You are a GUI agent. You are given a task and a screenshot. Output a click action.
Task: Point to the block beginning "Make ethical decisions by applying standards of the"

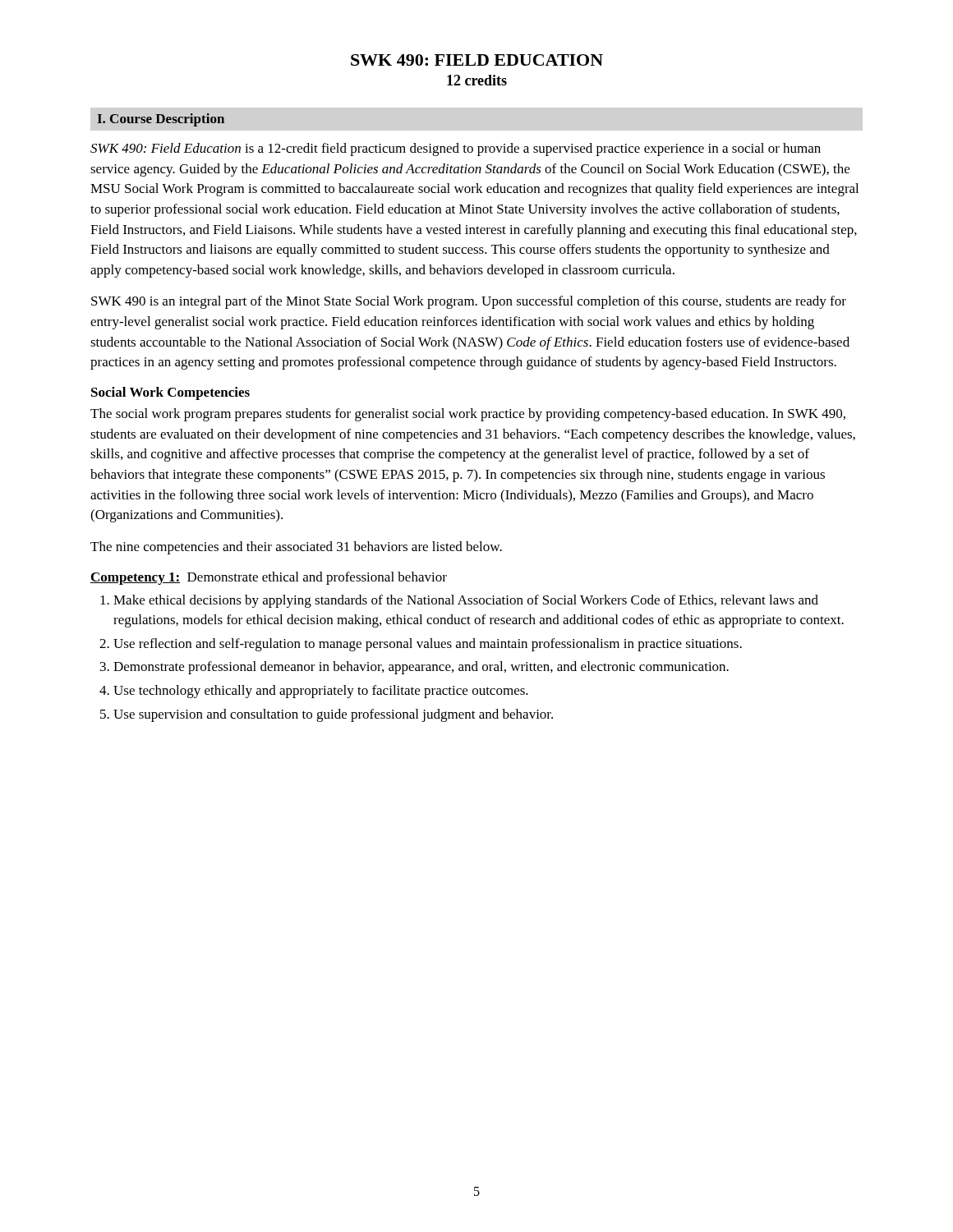click(479, 610)
